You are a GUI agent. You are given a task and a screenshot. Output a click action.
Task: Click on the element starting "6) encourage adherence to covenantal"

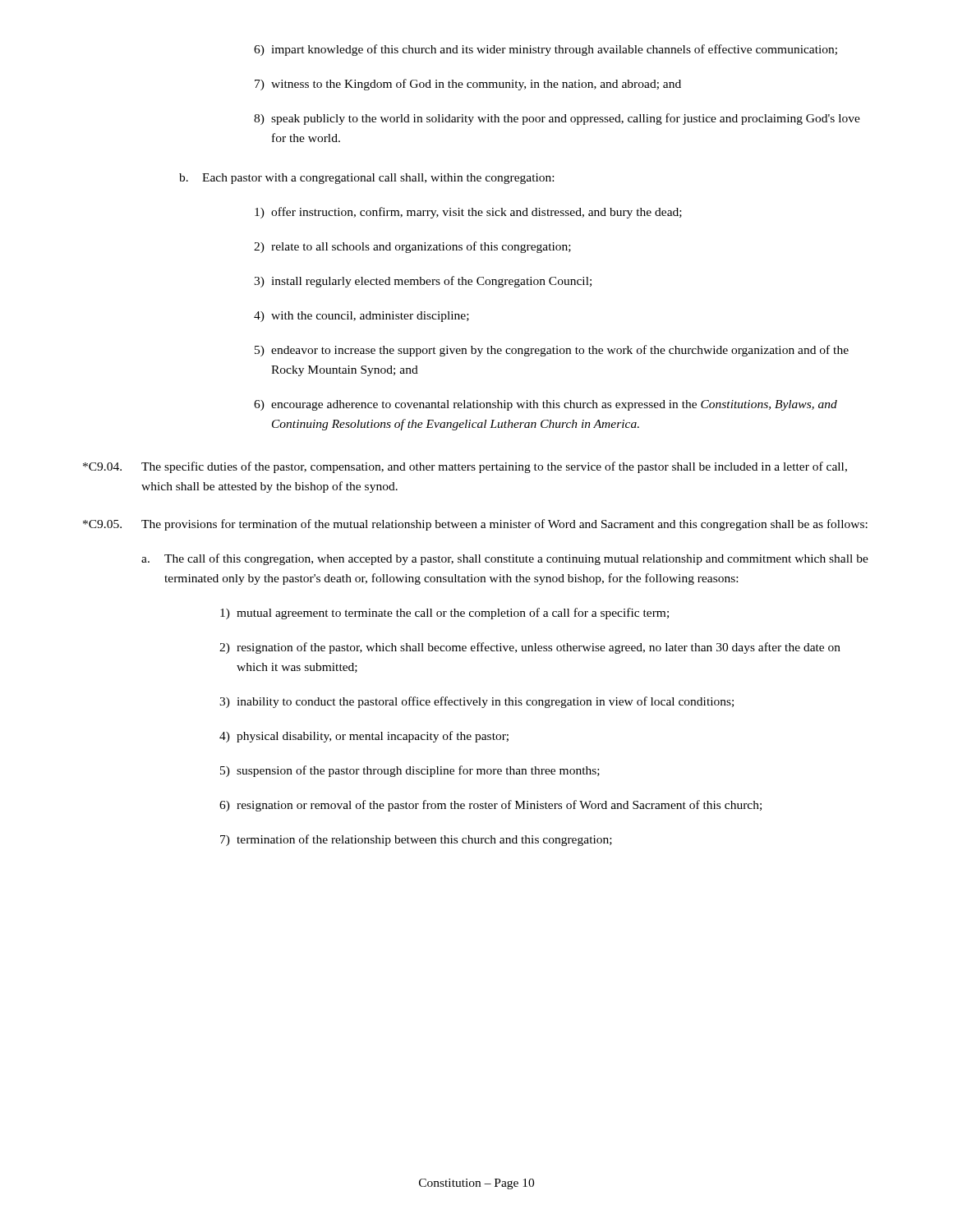(555, 414)
